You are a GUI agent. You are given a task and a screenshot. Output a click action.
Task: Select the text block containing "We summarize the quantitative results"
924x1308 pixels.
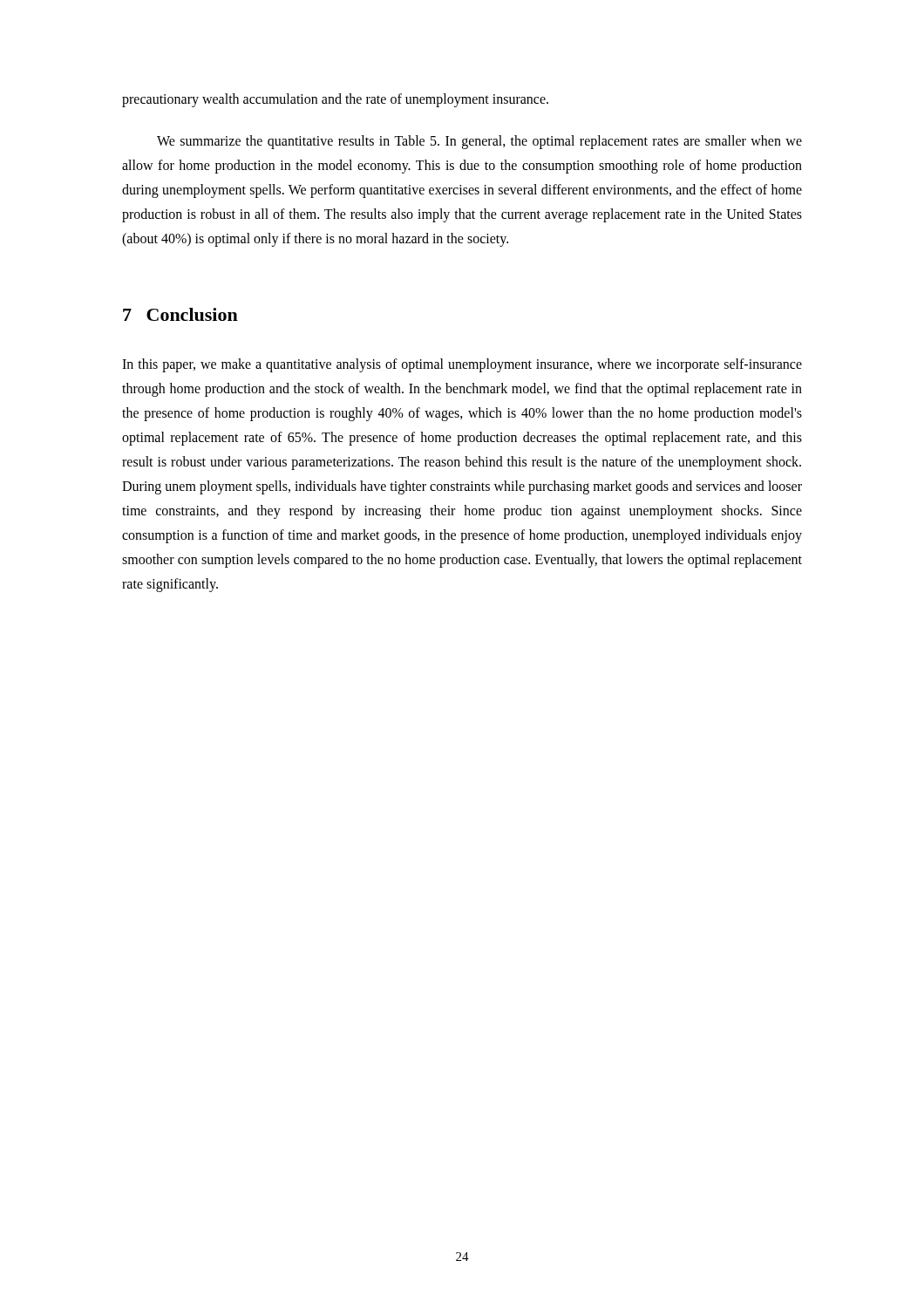462,190
